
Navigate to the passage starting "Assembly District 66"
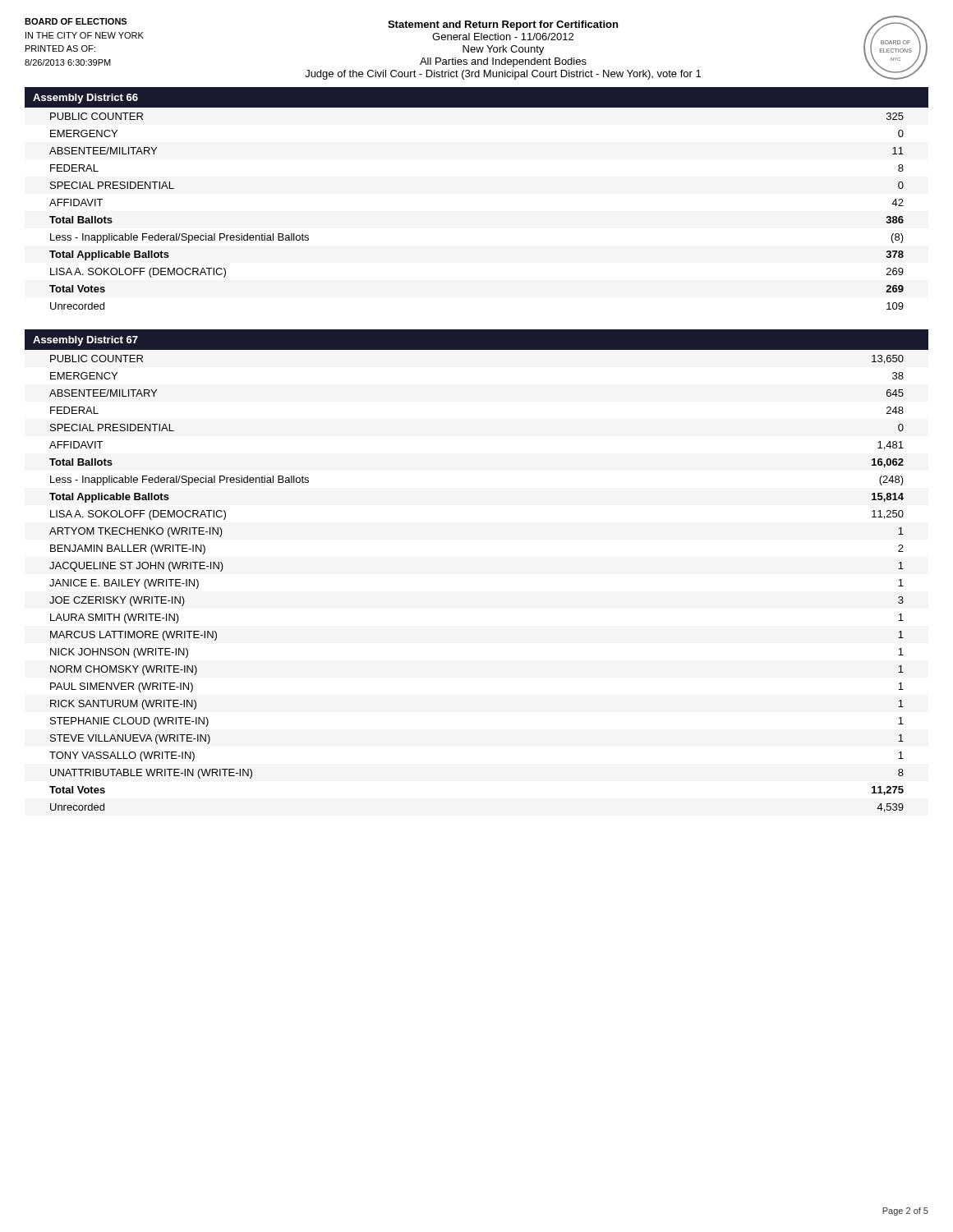(85, 97)
